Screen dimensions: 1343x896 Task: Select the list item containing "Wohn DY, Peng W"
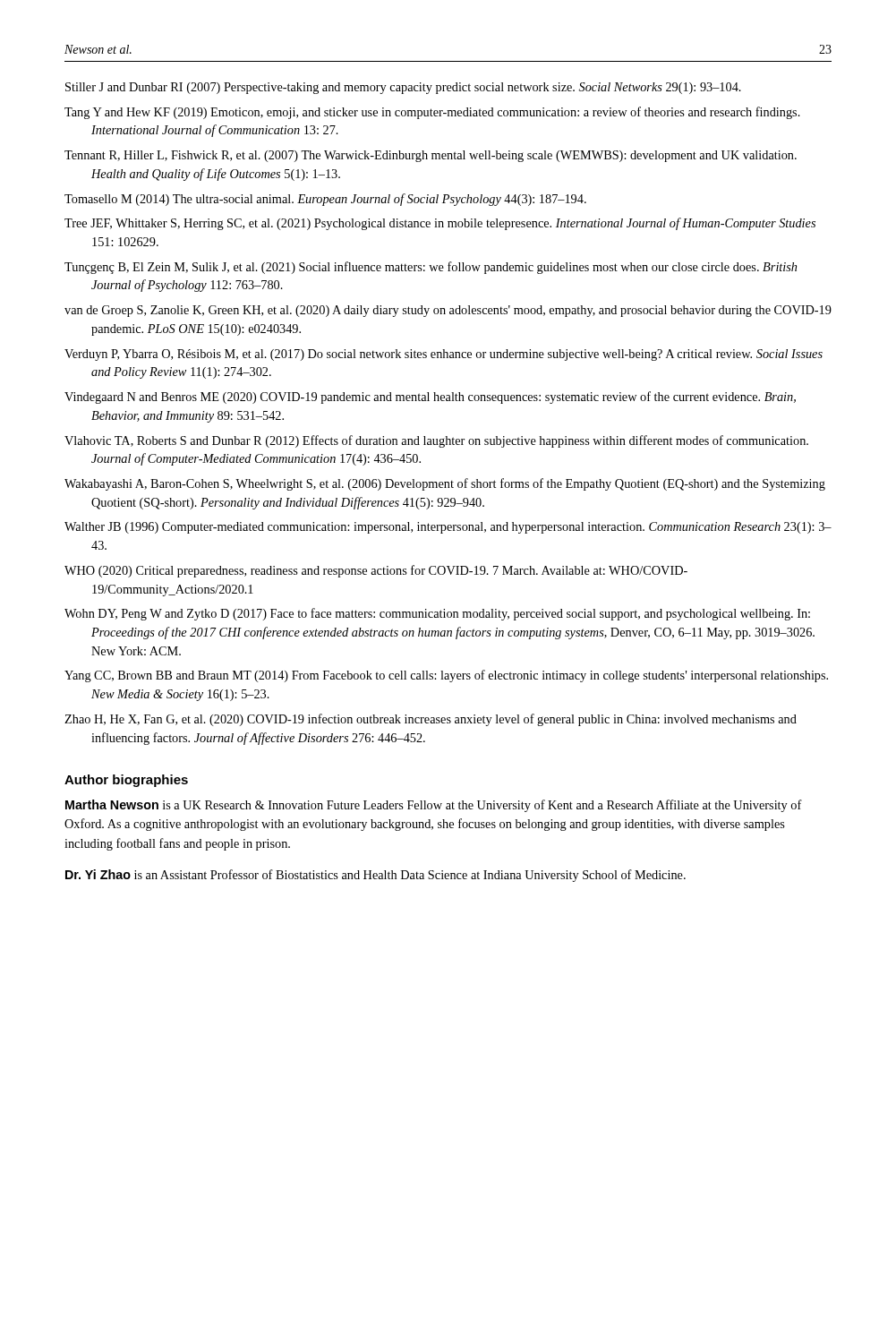440,632
